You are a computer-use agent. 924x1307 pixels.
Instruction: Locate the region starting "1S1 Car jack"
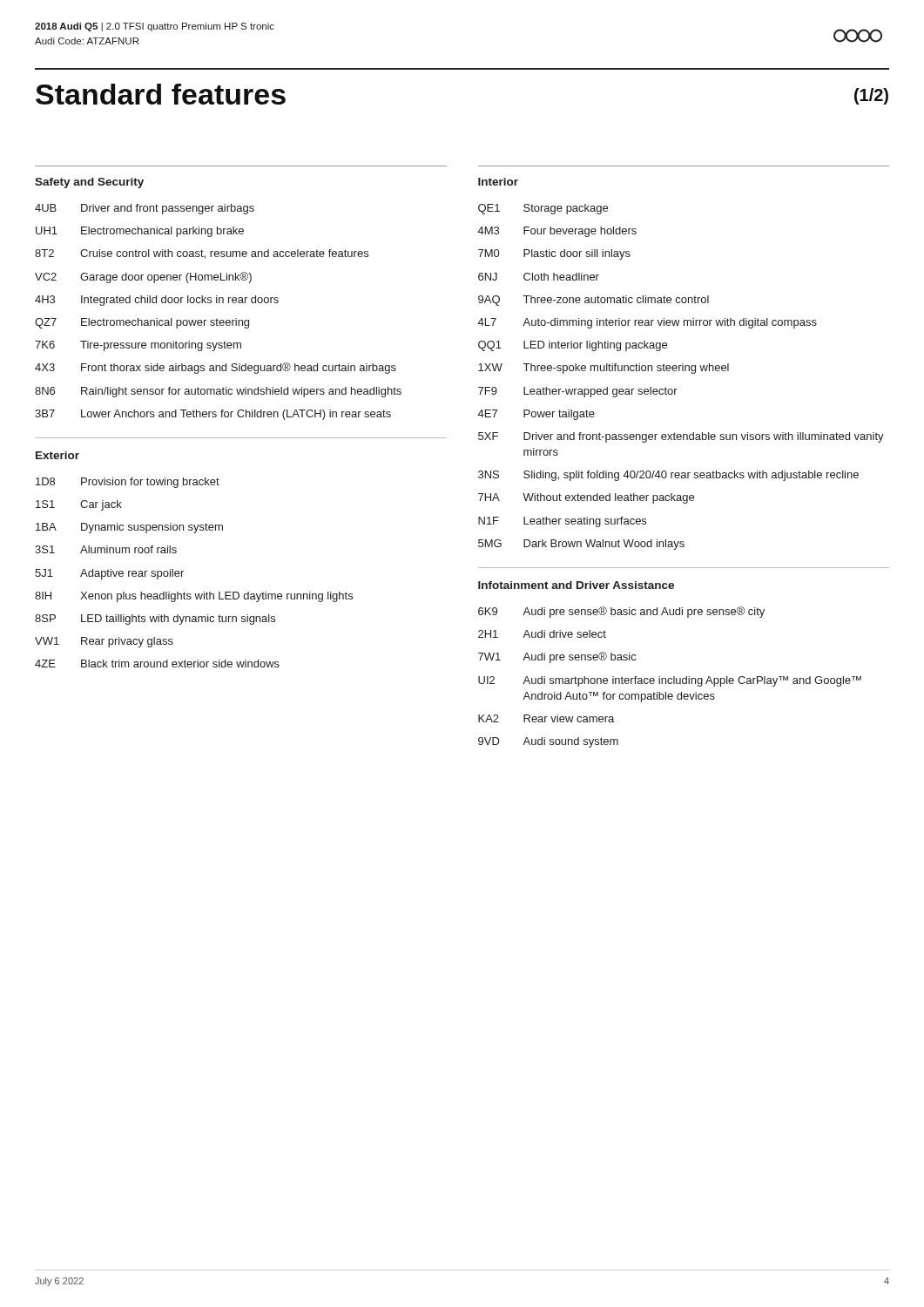click(x=79, y=505)
